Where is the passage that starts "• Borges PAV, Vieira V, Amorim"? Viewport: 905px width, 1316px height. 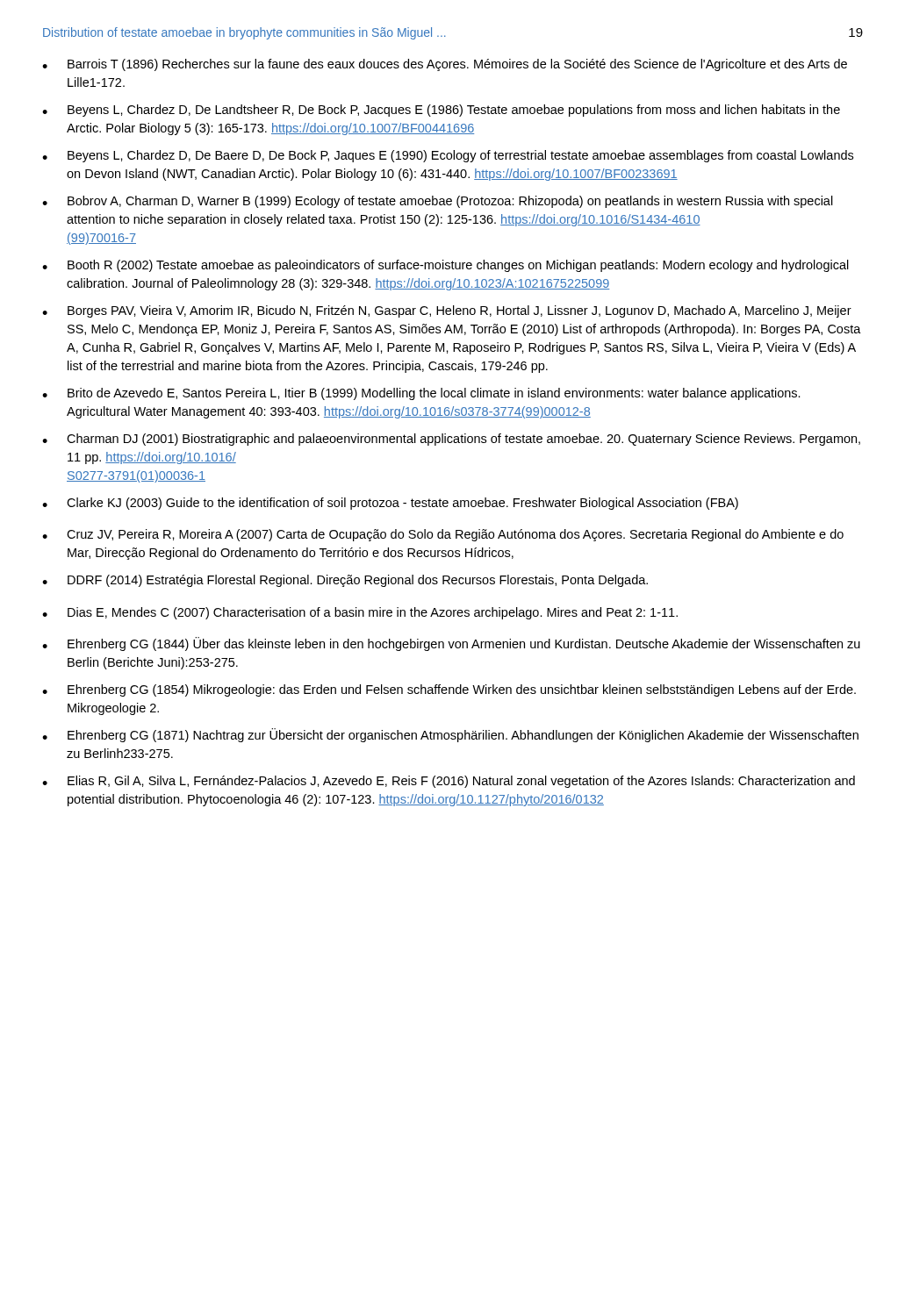(x=452, y=339)
